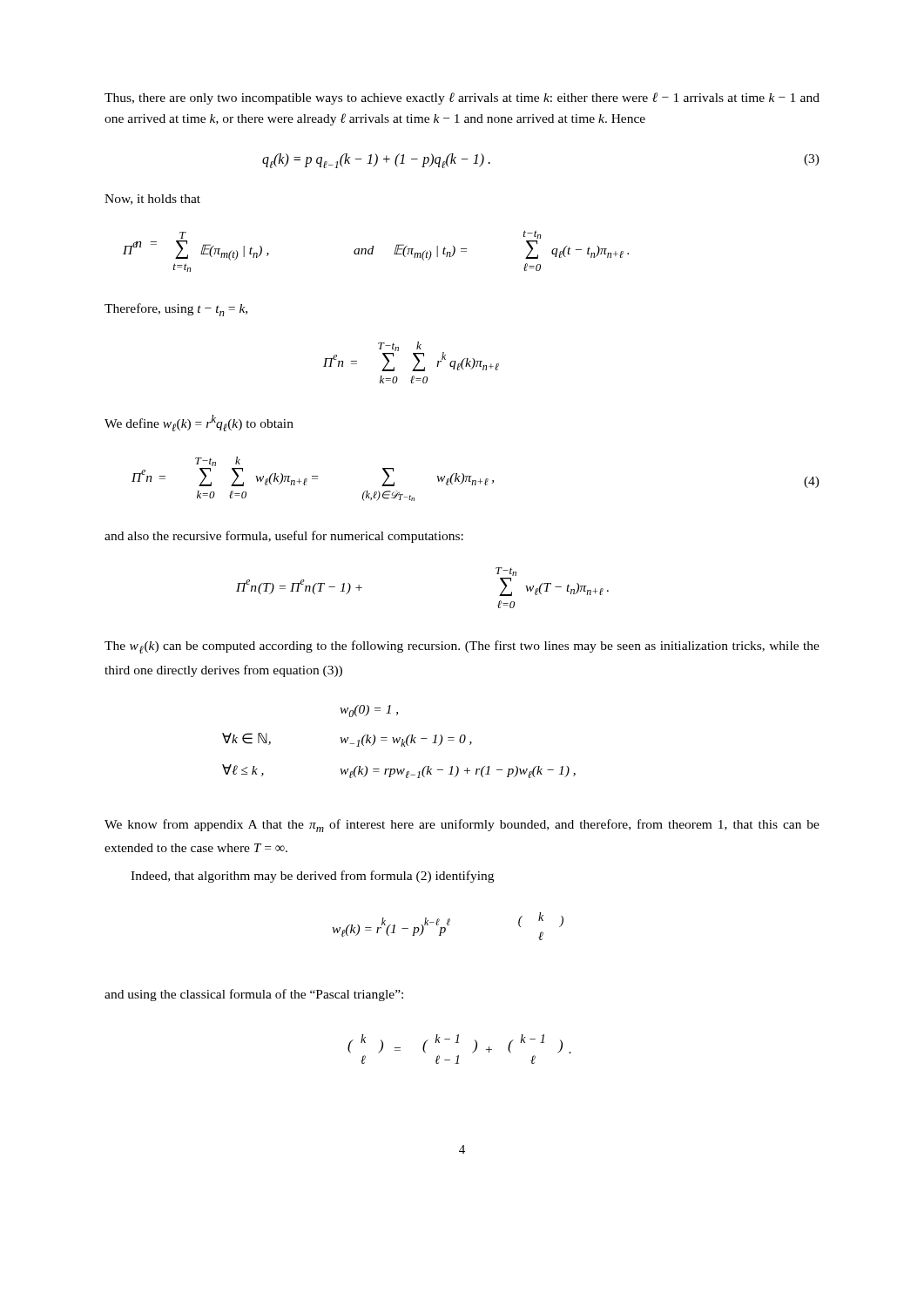Navigate to the block starting "We know from appendix A that the πm"
Image resolution: width=924 pixels, height=1307 pixels.
click(462, 835)
